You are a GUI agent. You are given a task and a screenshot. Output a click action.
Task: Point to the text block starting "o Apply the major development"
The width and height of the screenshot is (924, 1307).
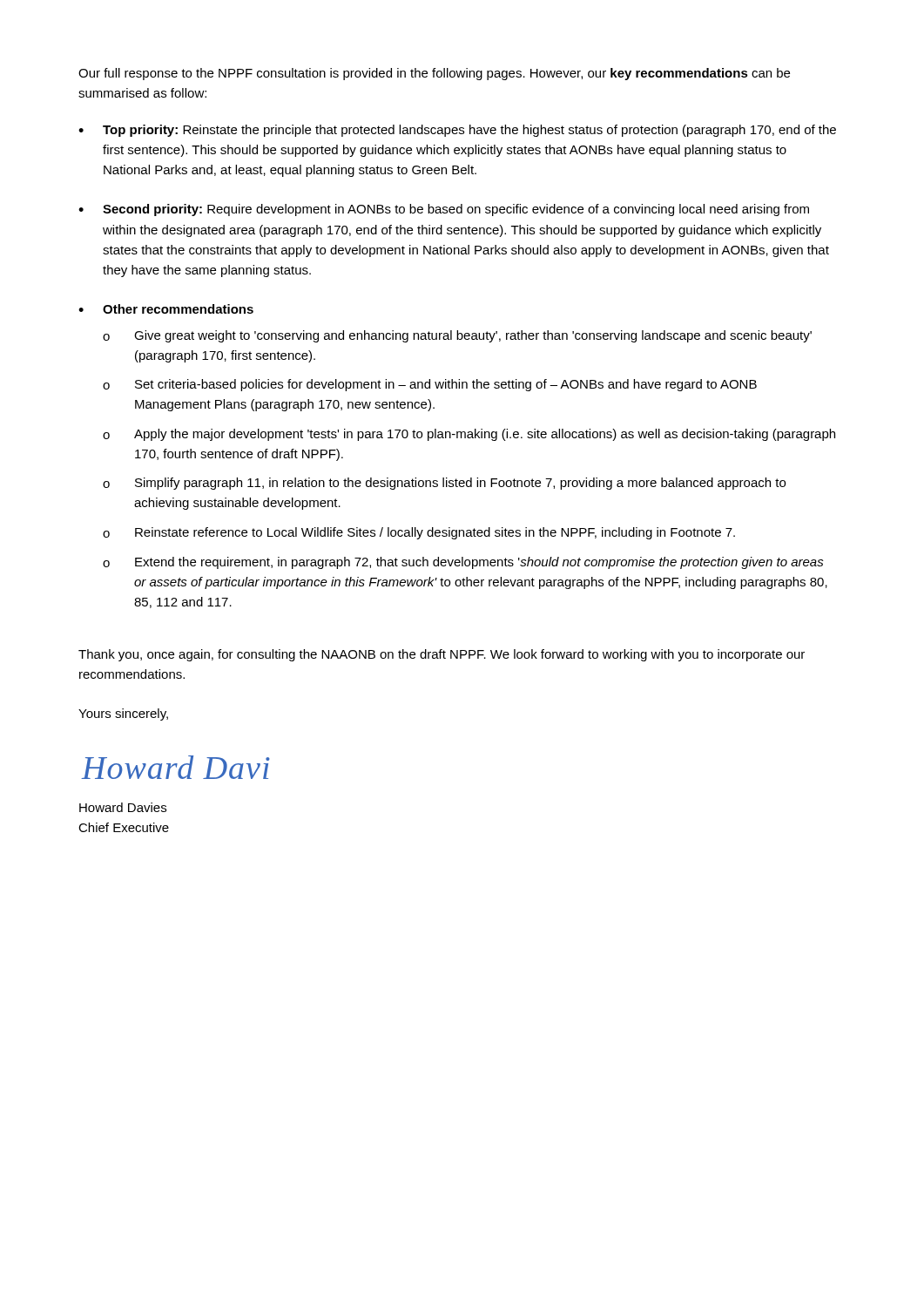pos(470,443)
